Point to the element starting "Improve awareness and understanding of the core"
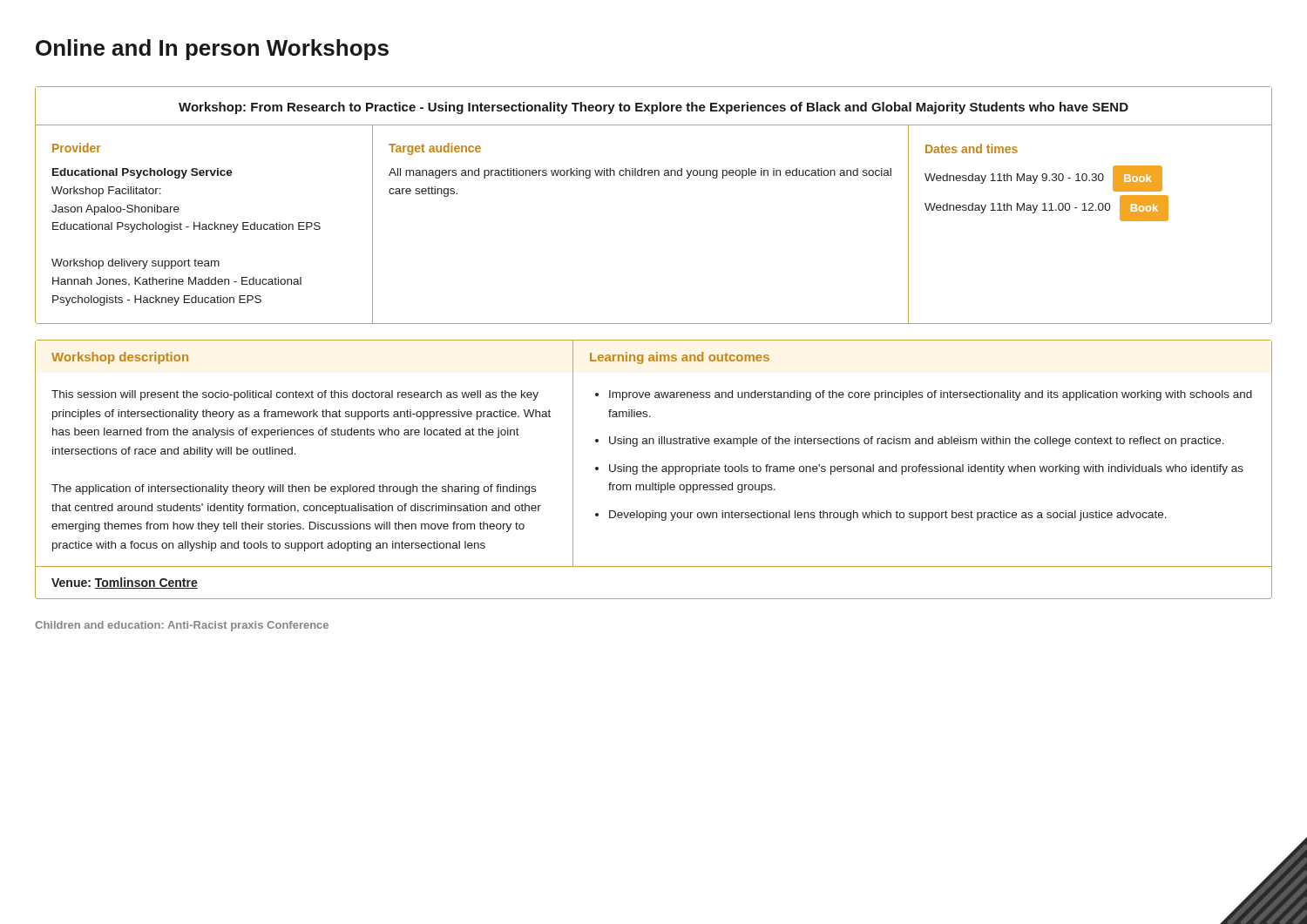 [x=930, y=404]
